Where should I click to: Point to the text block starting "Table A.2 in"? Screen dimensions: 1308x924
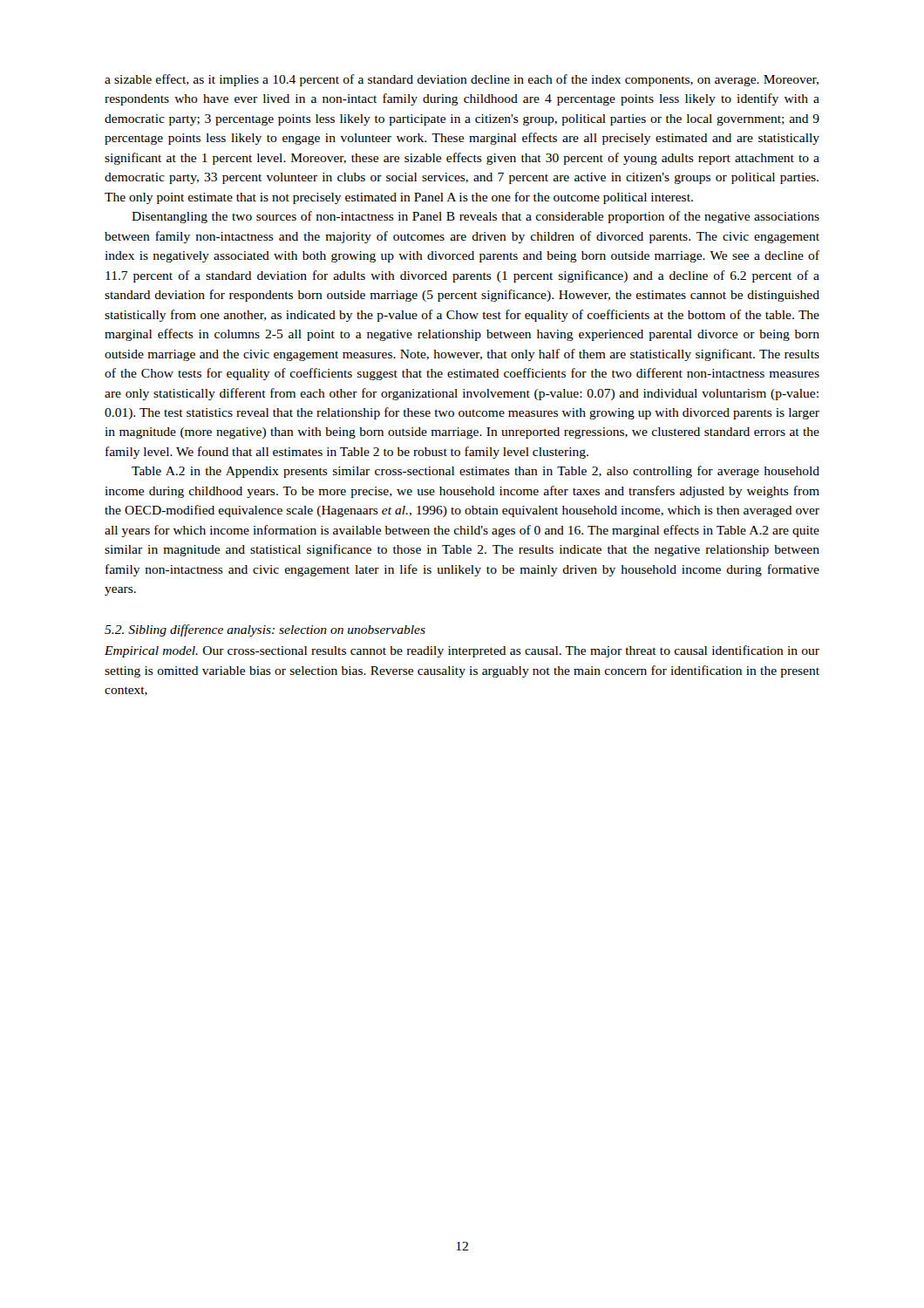point(462,530)
